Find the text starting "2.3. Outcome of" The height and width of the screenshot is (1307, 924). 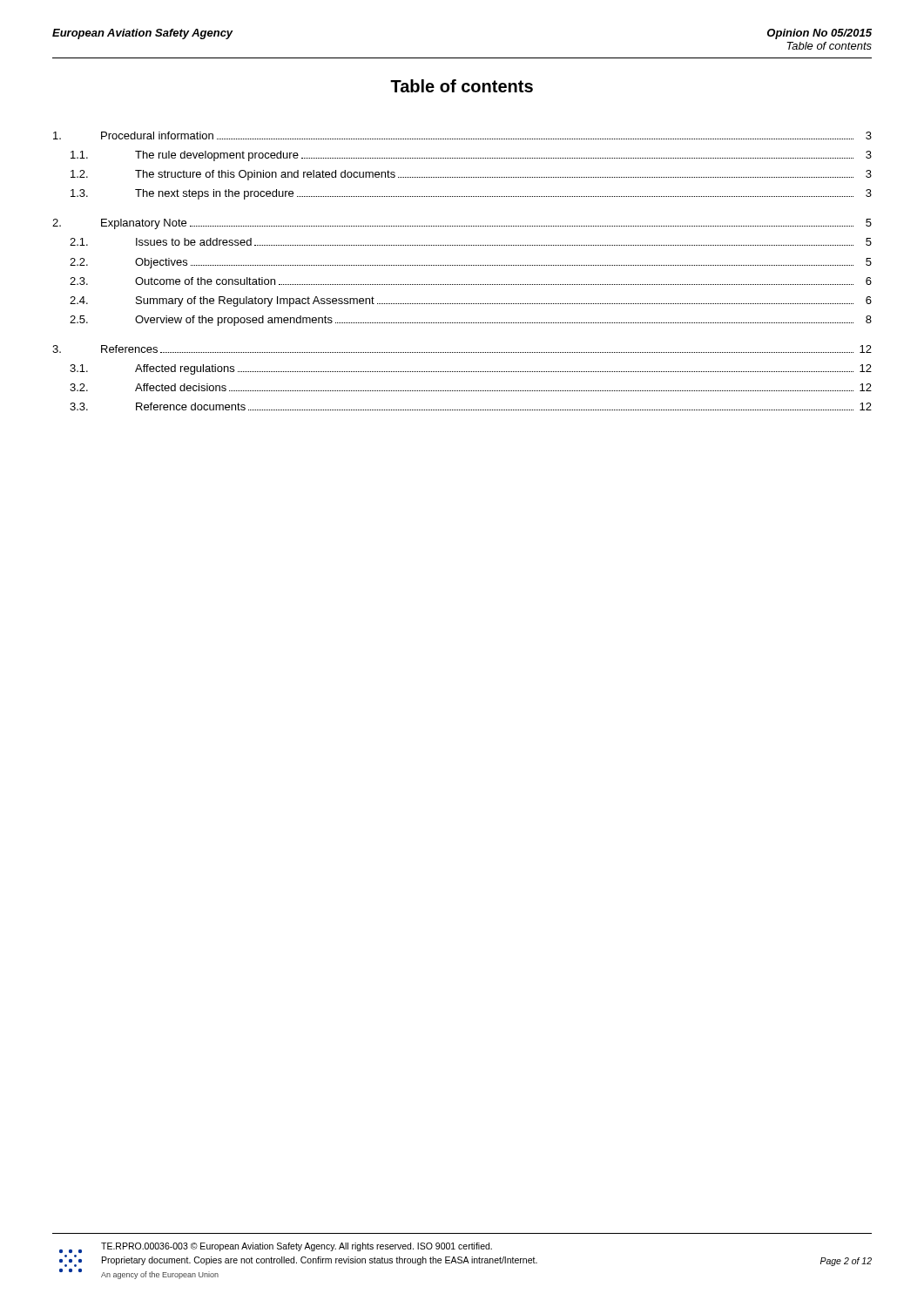click(462, 281)
